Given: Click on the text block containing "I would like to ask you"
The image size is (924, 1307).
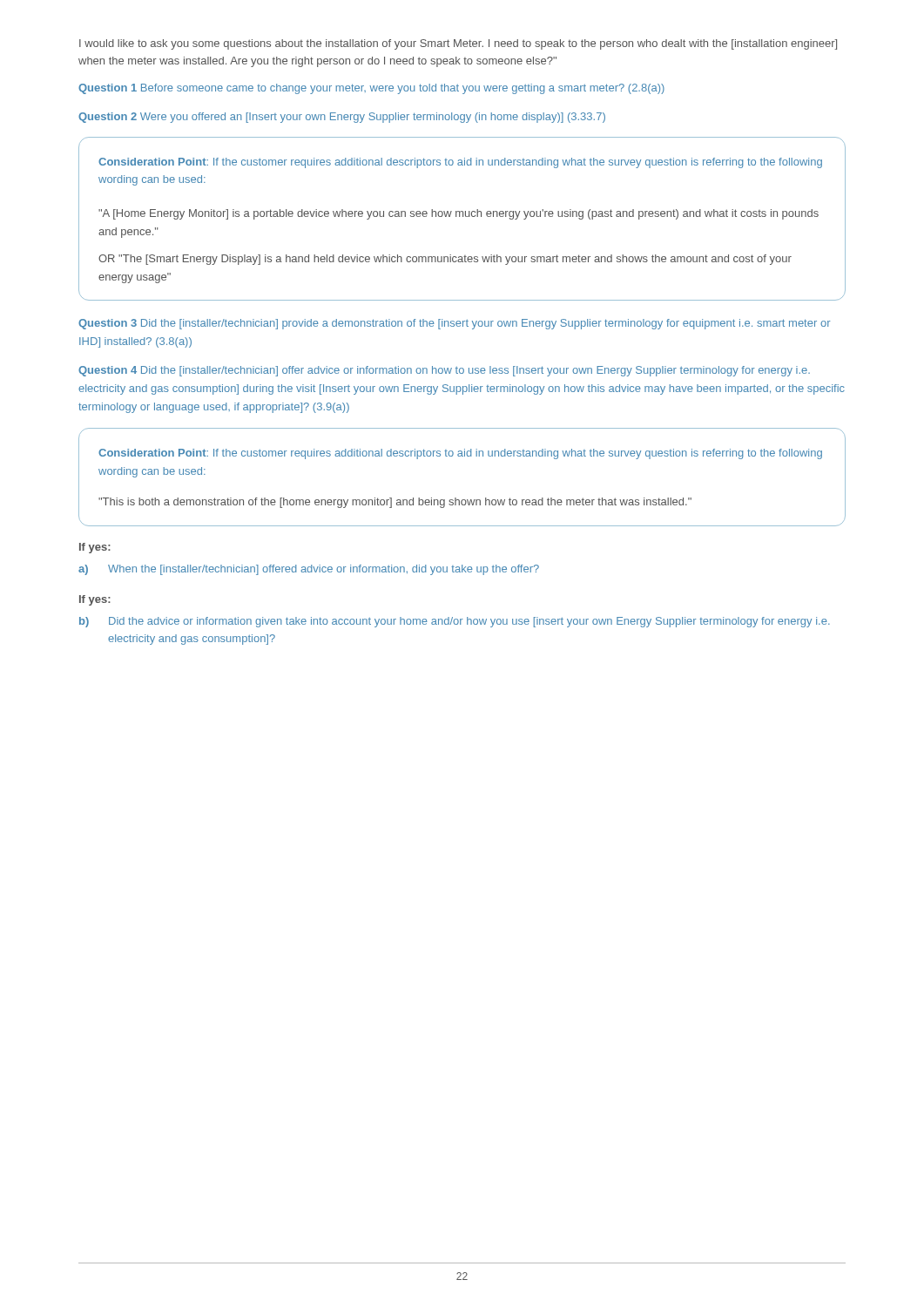Looking at the screenshot, I should coord(458,52).
